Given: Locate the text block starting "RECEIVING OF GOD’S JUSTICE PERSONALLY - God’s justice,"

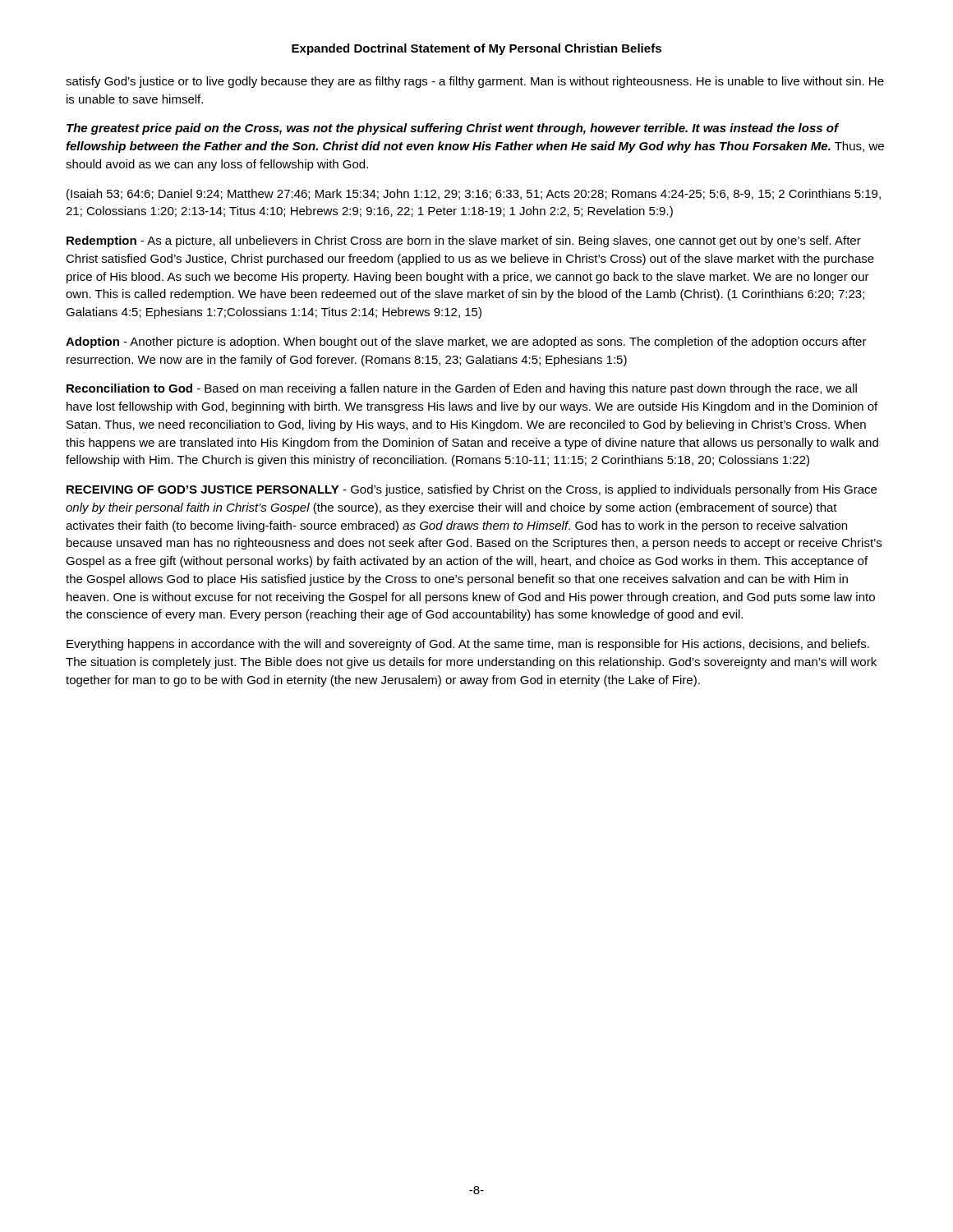Looking at the screenshot, I should coord(474,552).
